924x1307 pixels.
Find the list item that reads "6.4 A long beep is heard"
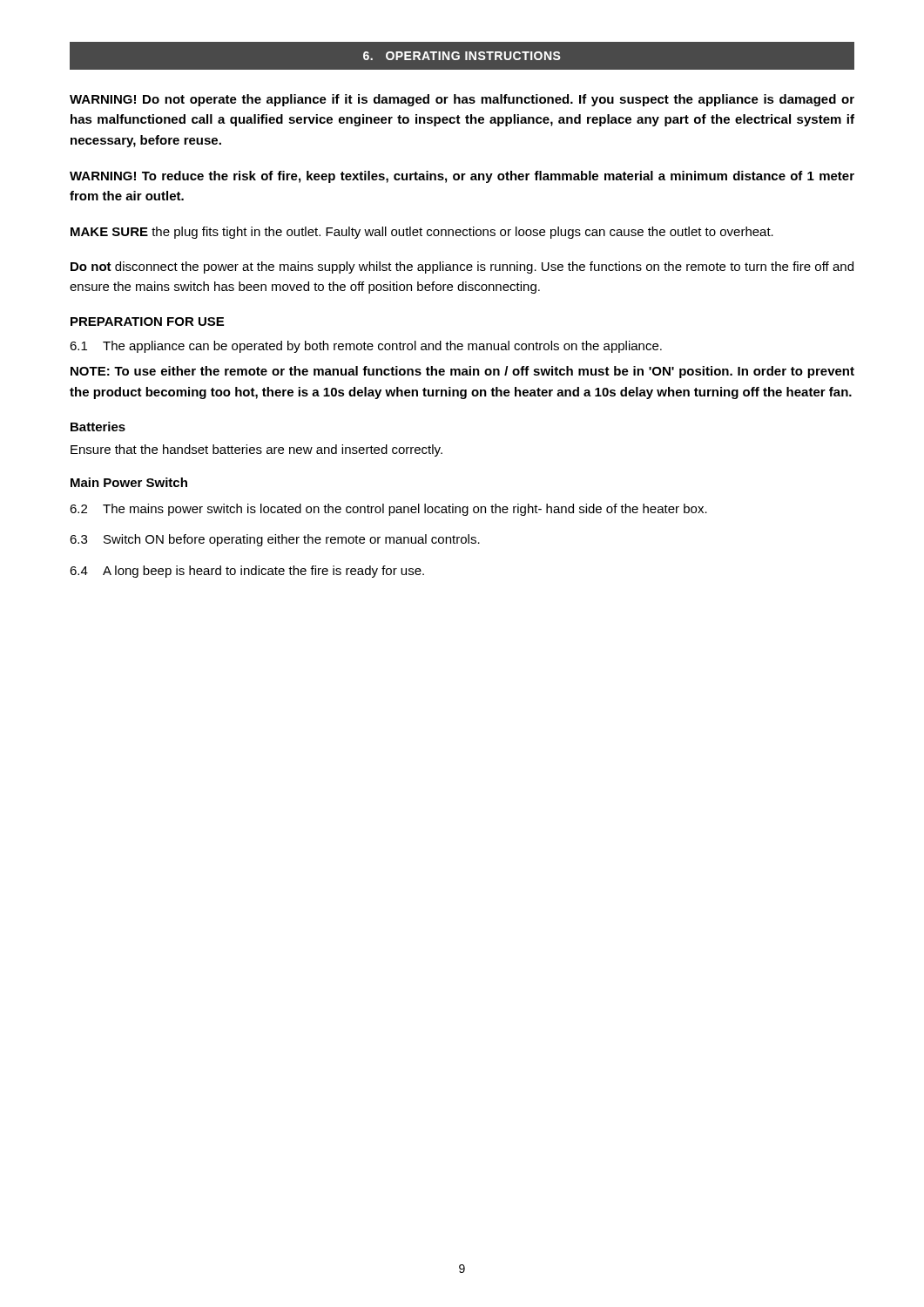(x=247, y=572)
